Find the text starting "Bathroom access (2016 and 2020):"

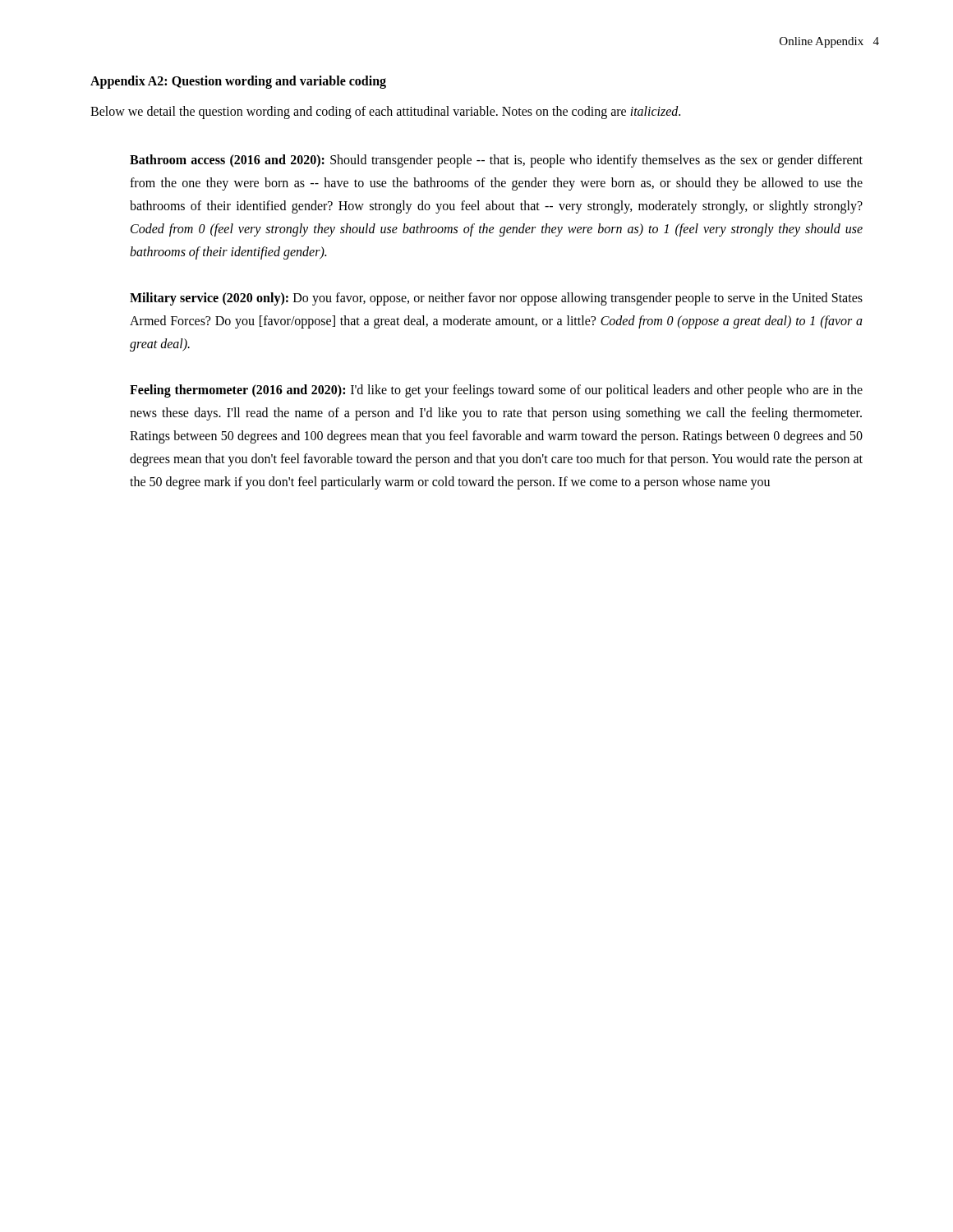click(x=476, y=206)
